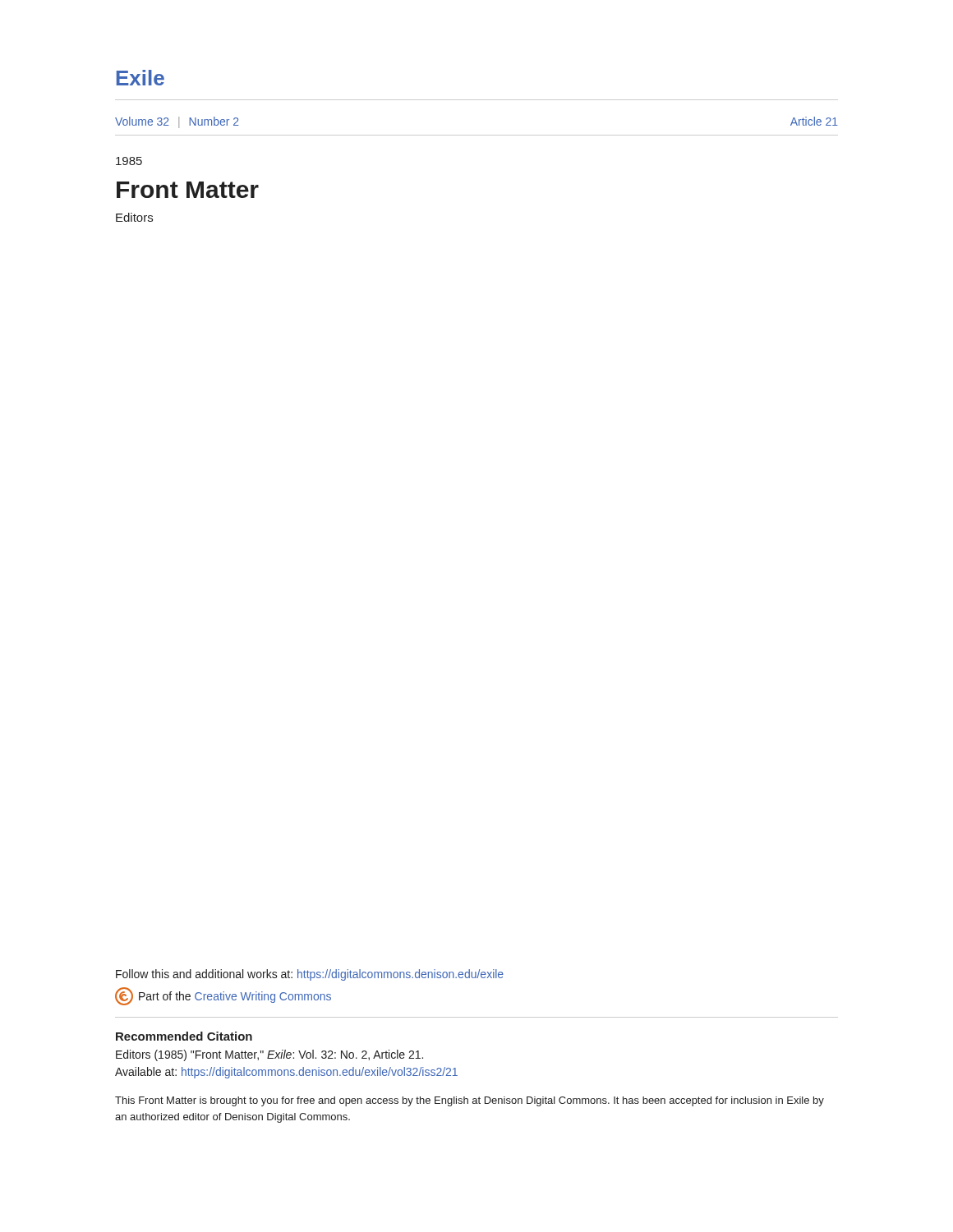Locate the element starting "Part of the Creative Writing Commons"
Viewport: 953px width, 1232px height.
tap(223, 996)
